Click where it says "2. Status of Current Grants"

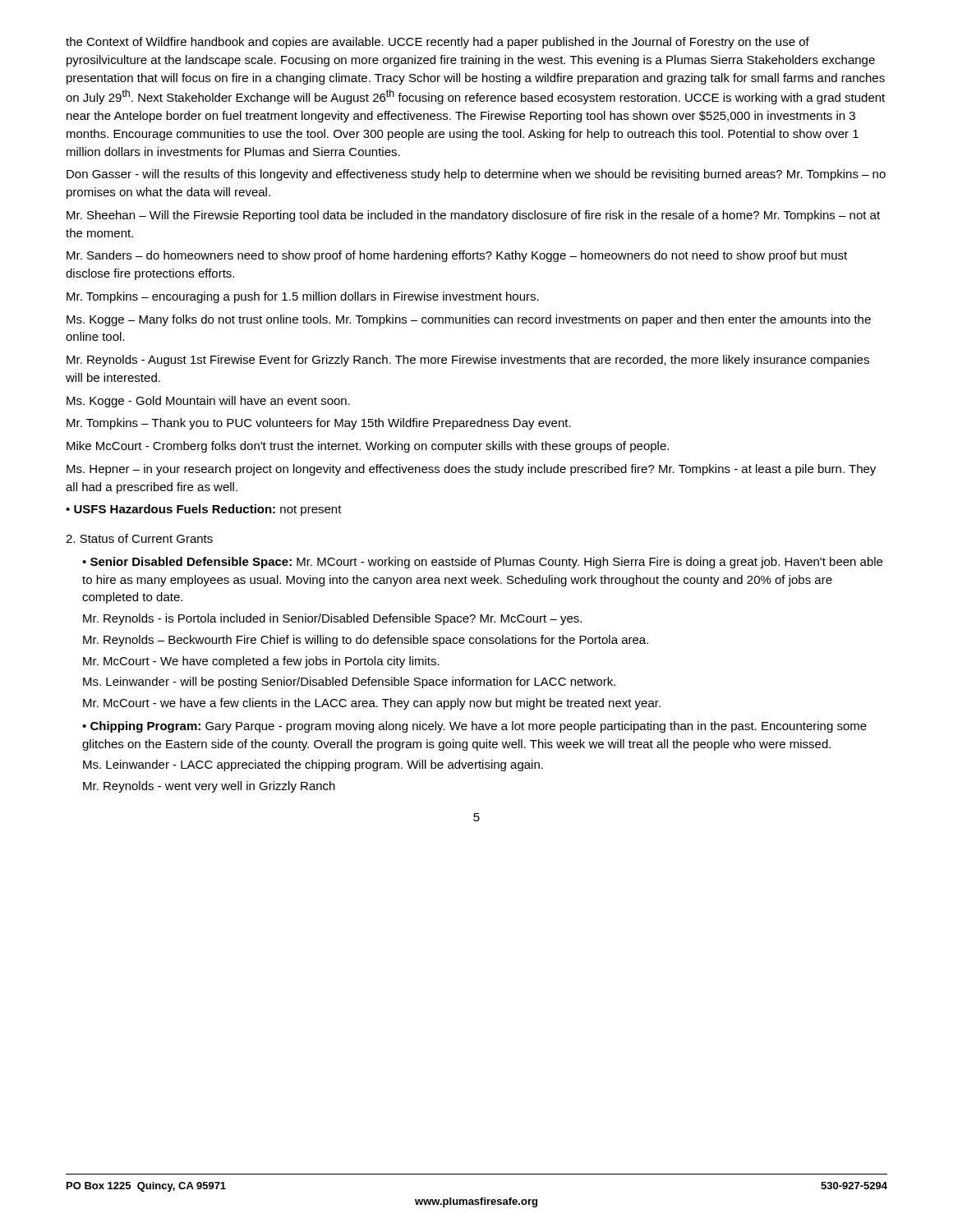[x=139, y=538]
